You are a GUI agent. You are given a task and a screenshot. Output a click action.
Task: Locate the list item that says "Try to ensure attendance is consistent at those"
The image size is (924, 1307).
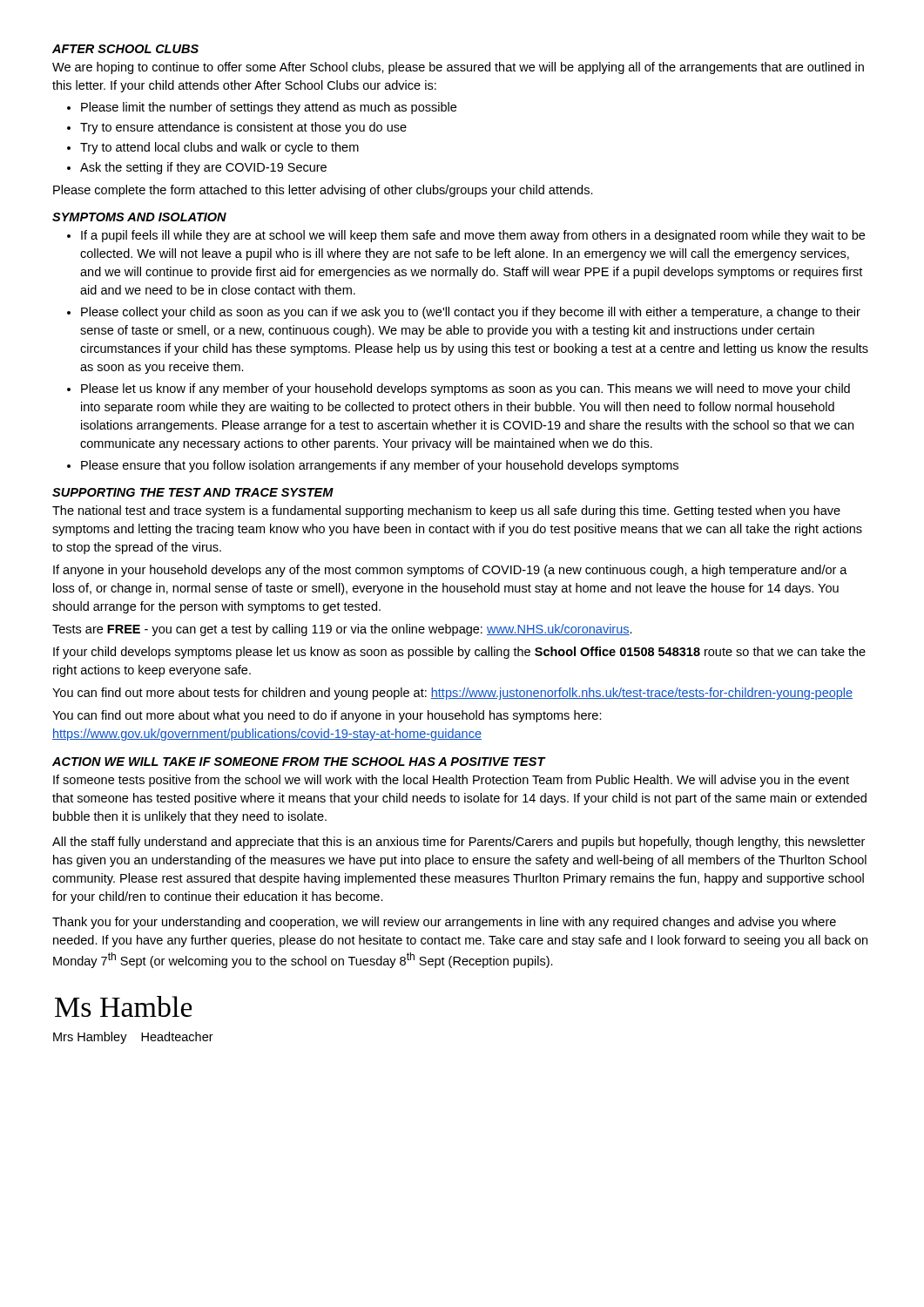[x=243, y=127]
